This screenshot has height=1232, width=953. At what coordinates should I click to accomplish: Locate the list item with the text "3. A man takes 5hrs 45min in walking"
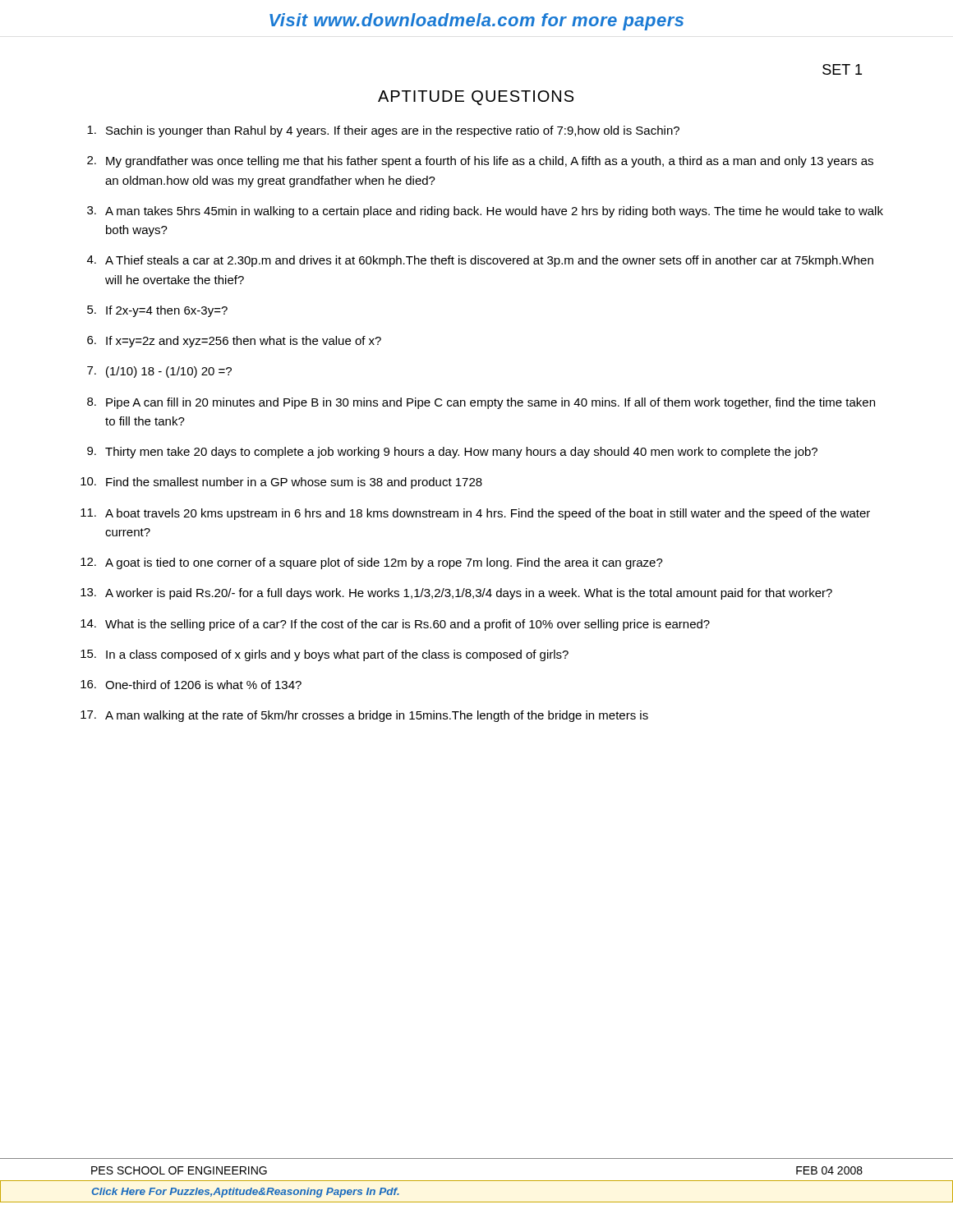476,220
